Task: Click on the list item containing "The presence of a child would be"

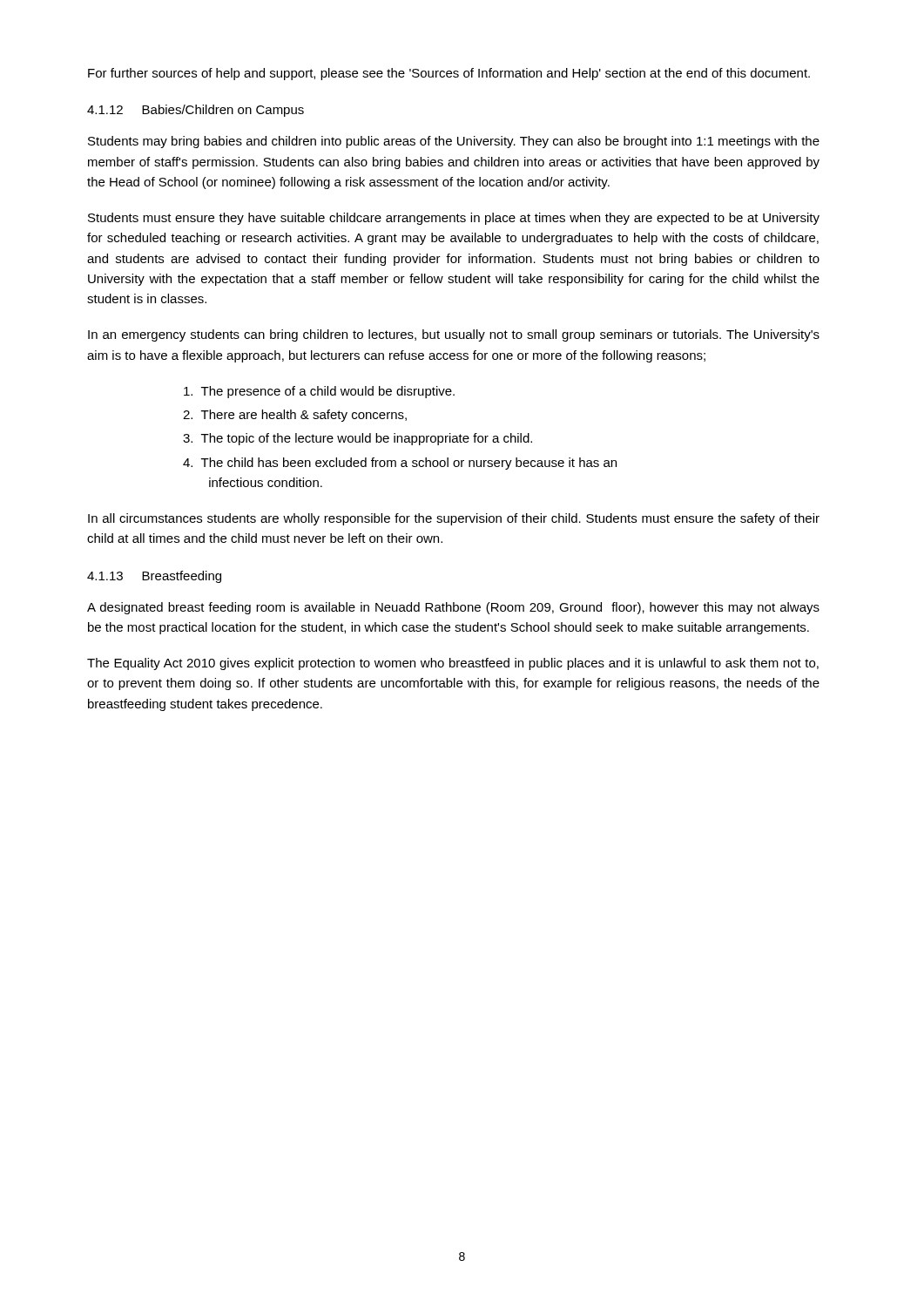Action: point(319,391)
